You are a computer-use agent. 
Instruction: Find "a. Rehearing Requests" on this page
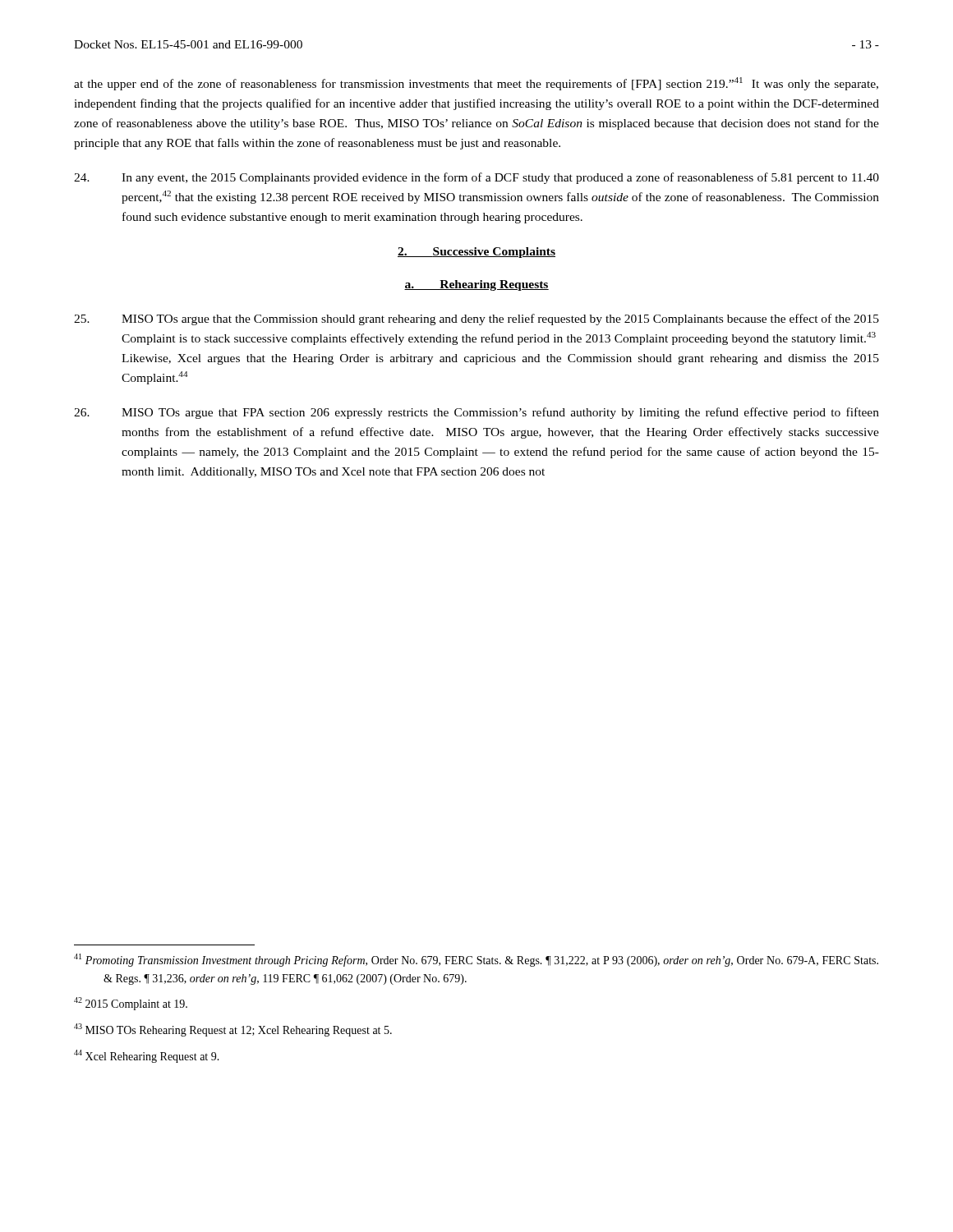(476, 284)
